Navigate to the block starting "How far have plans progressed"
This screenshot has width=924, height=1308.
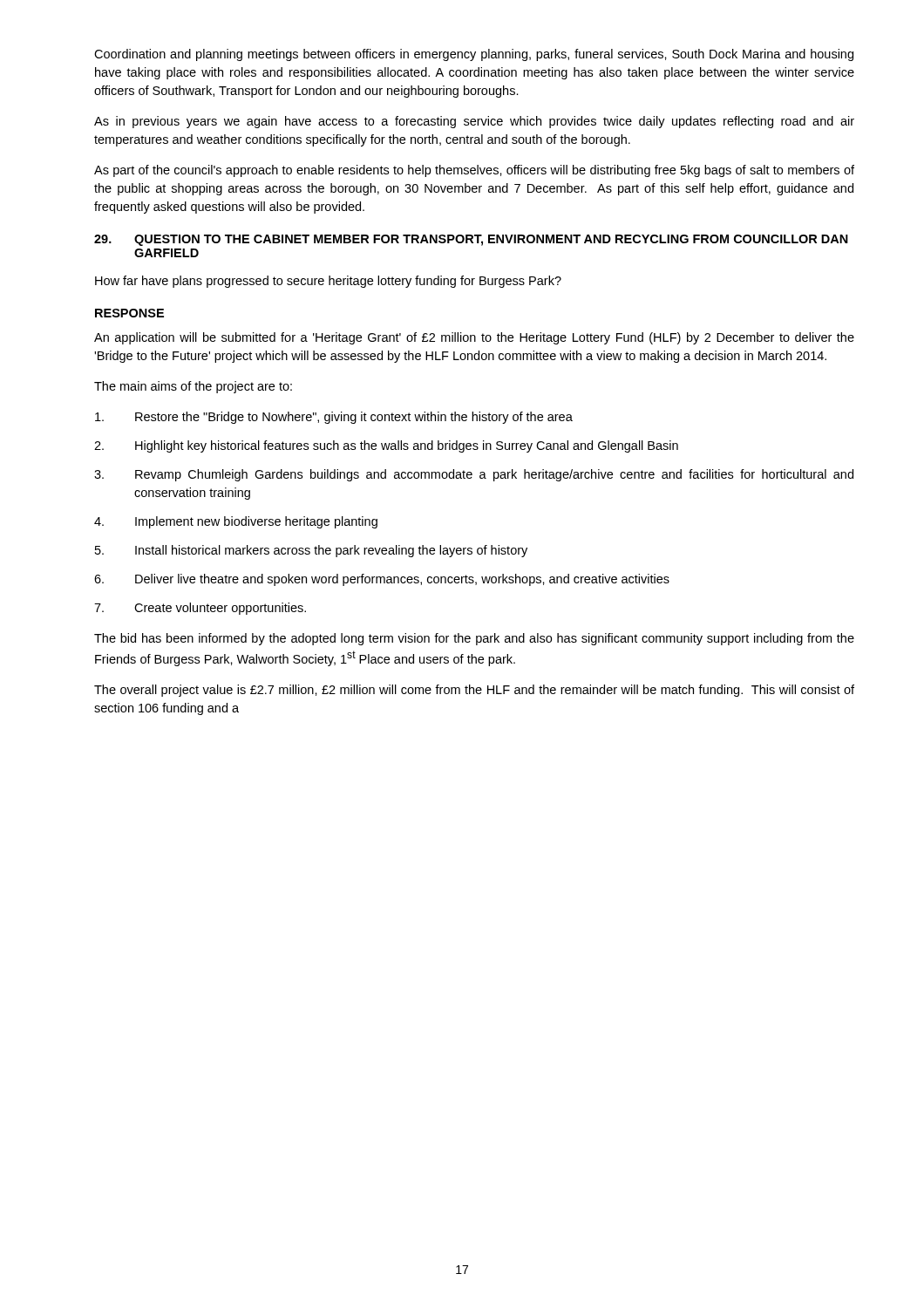(x=328, y=281)
